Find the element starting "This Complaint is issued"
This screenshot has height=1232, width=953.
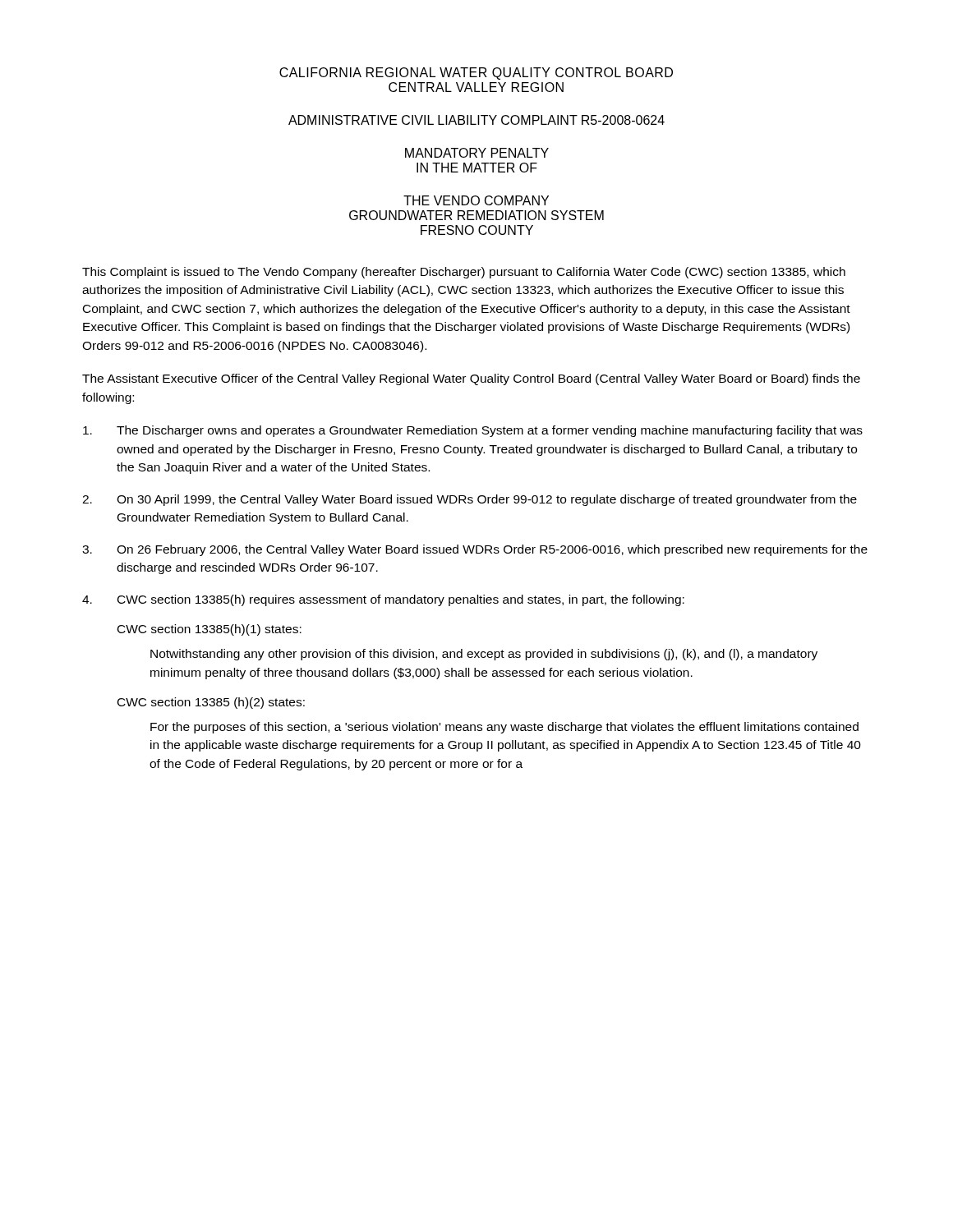466,308
